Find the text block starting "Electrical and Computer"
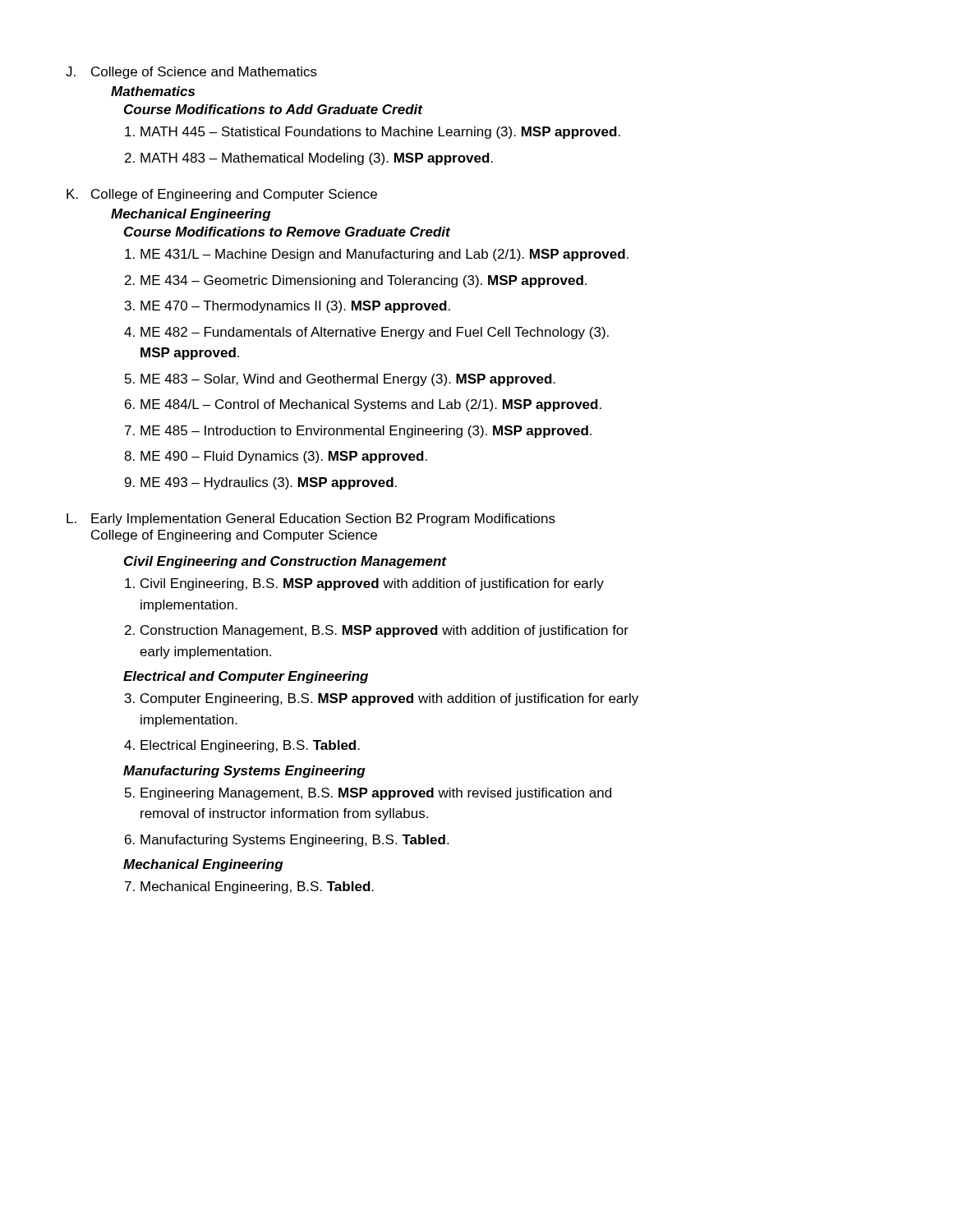The width and height of the screenshot is (953, 1232). coord(246,676)
